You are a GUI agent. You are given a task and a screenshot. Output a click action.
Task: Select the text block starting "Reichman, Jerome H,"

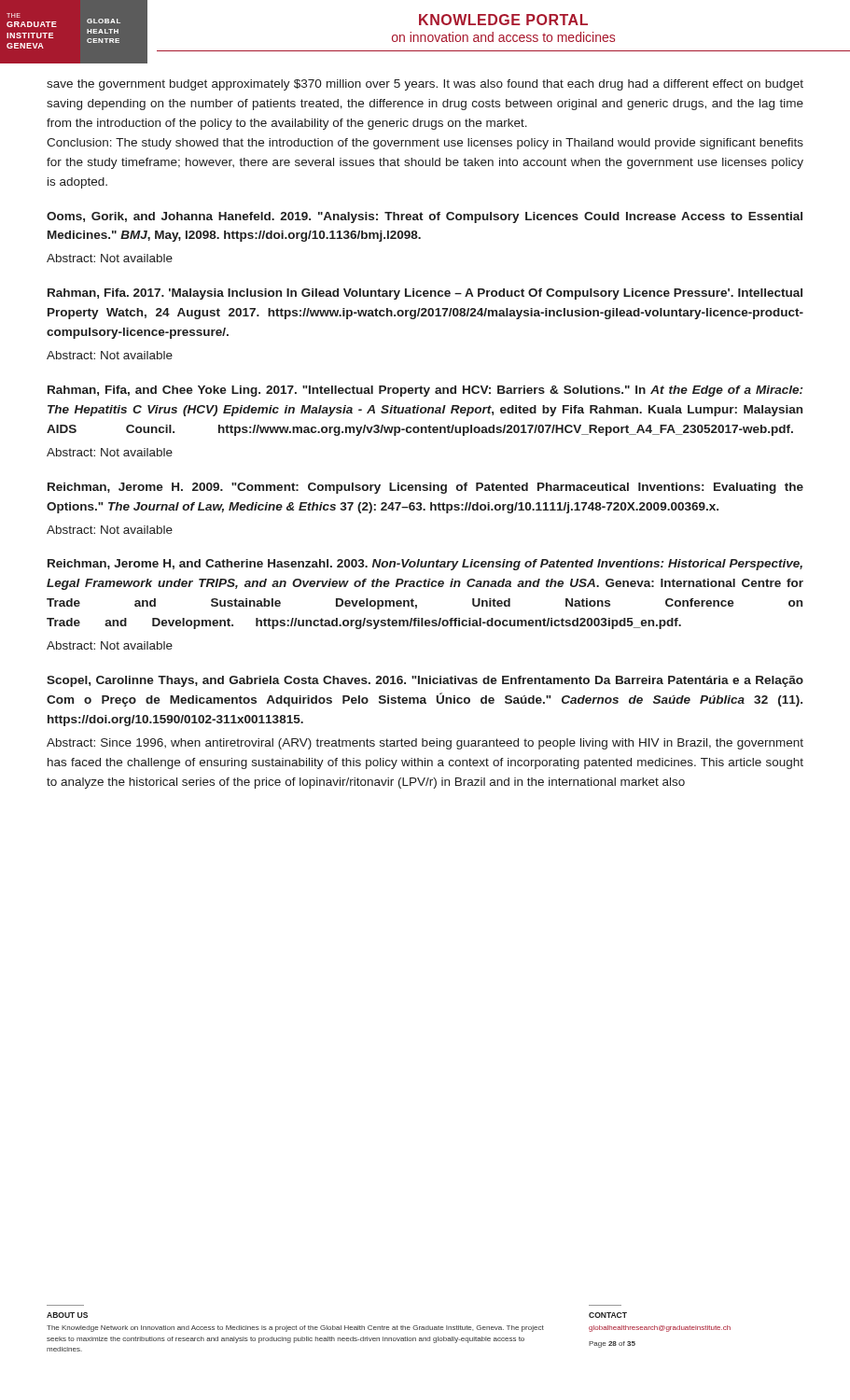[x=425, y=594]
